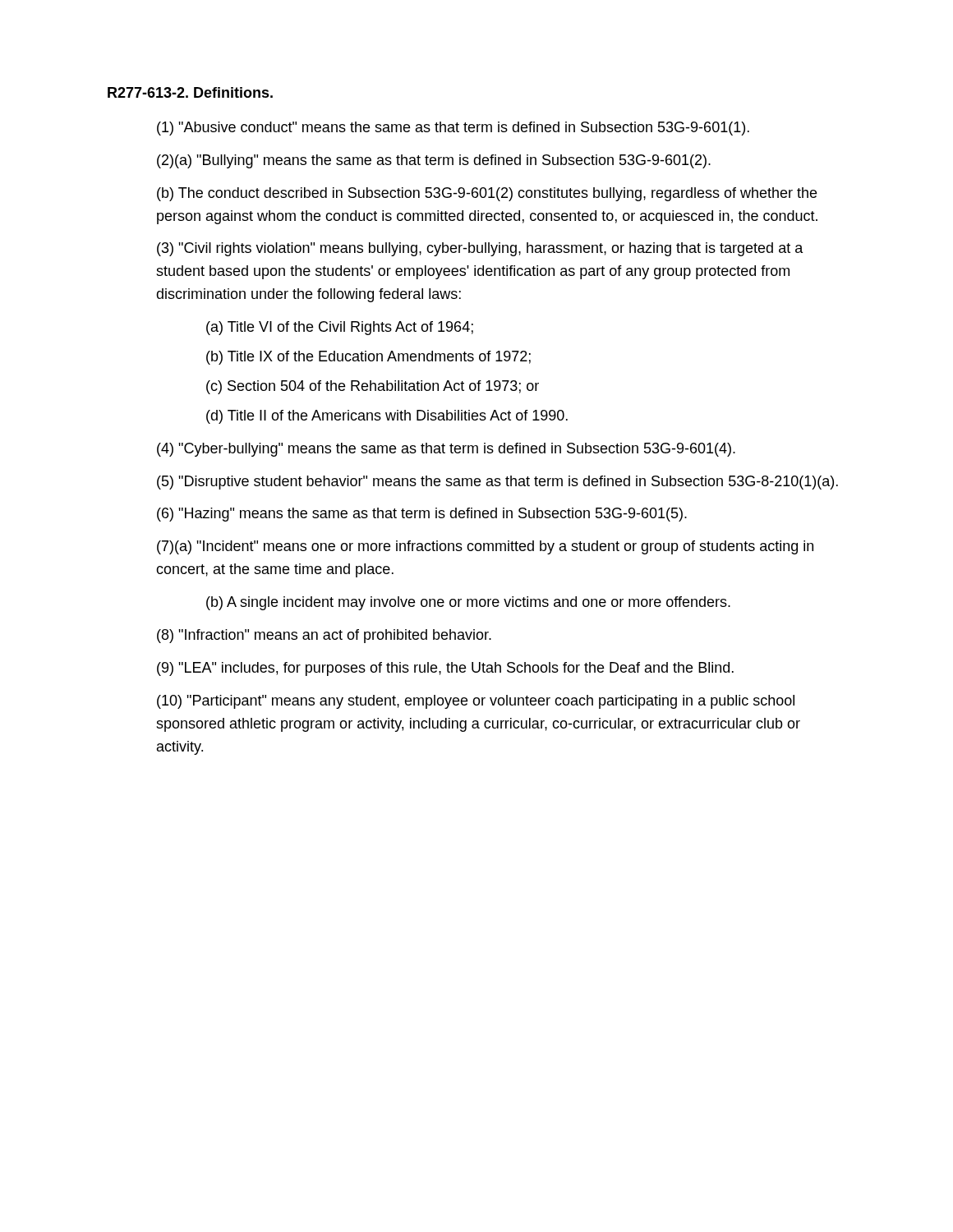Image resolution: width=953 pixels, height=1232 pixels.
Task: Point to the block beginning "(9) "LEA" includes, for purposes of"
Action: 476,668
